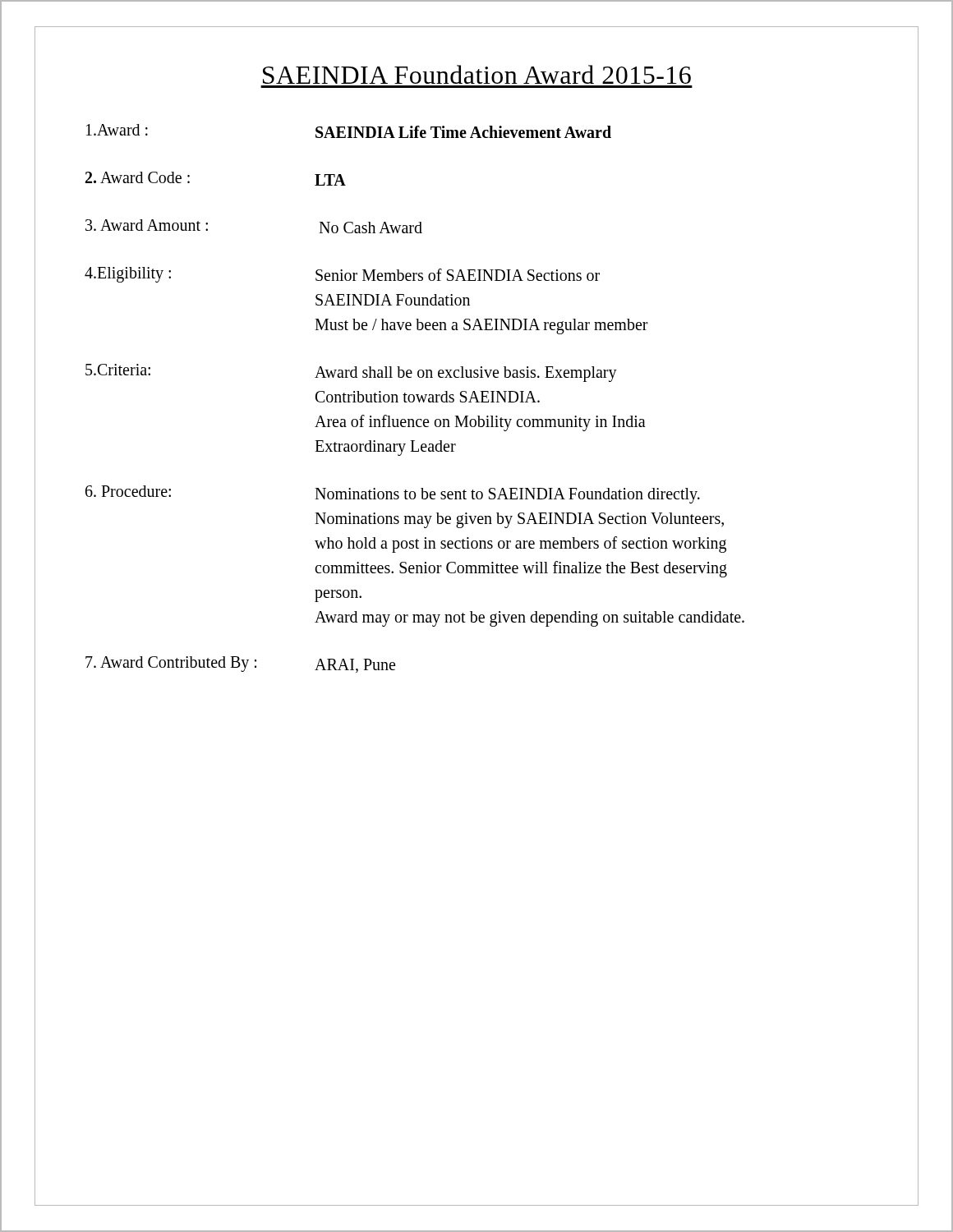Click the passage that begins "3. Award Amount : No"
Viewport: 953px width, 1232px height.
coord(160,226)
